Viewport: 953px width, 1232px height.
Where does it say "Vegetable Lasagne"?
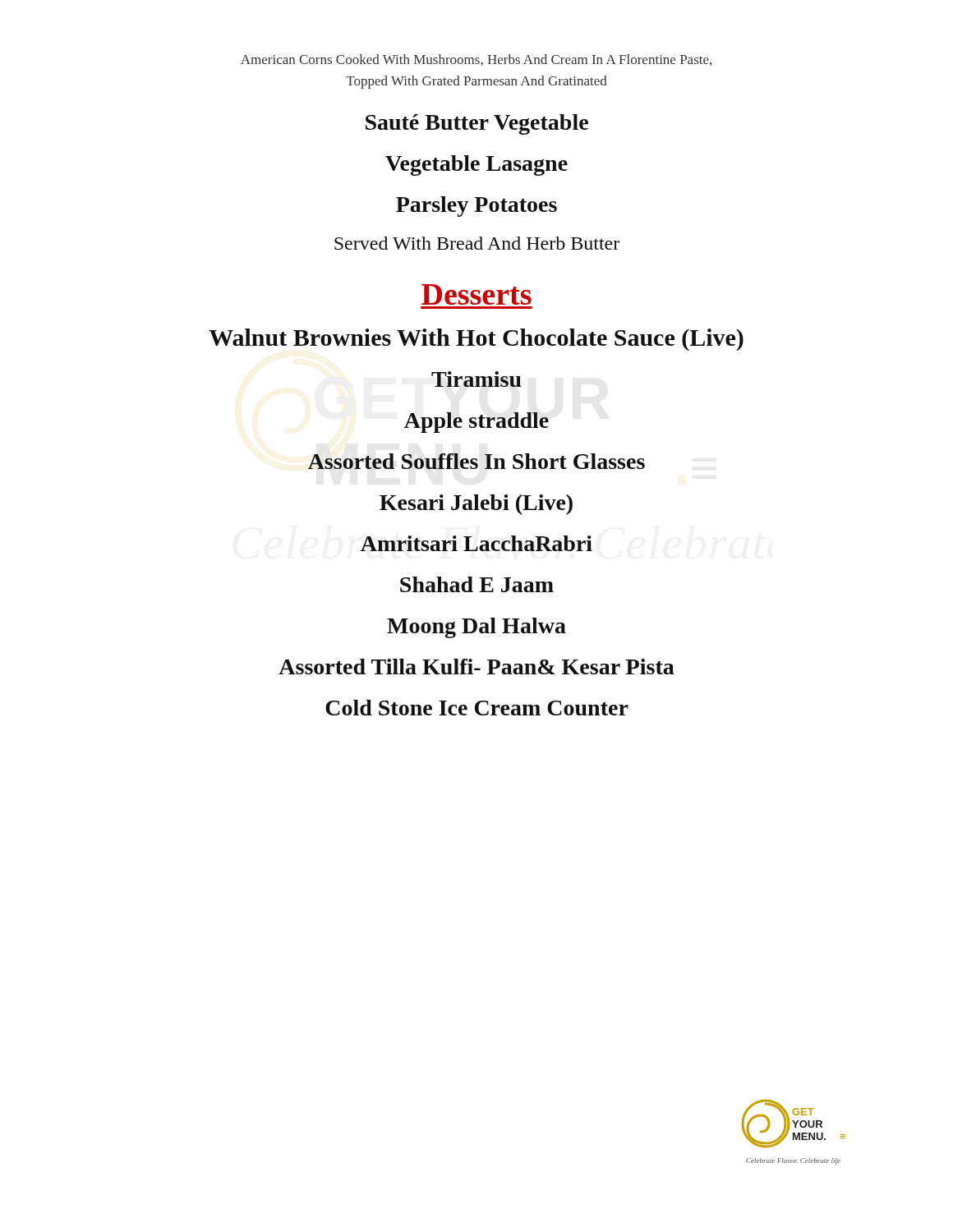476,163
